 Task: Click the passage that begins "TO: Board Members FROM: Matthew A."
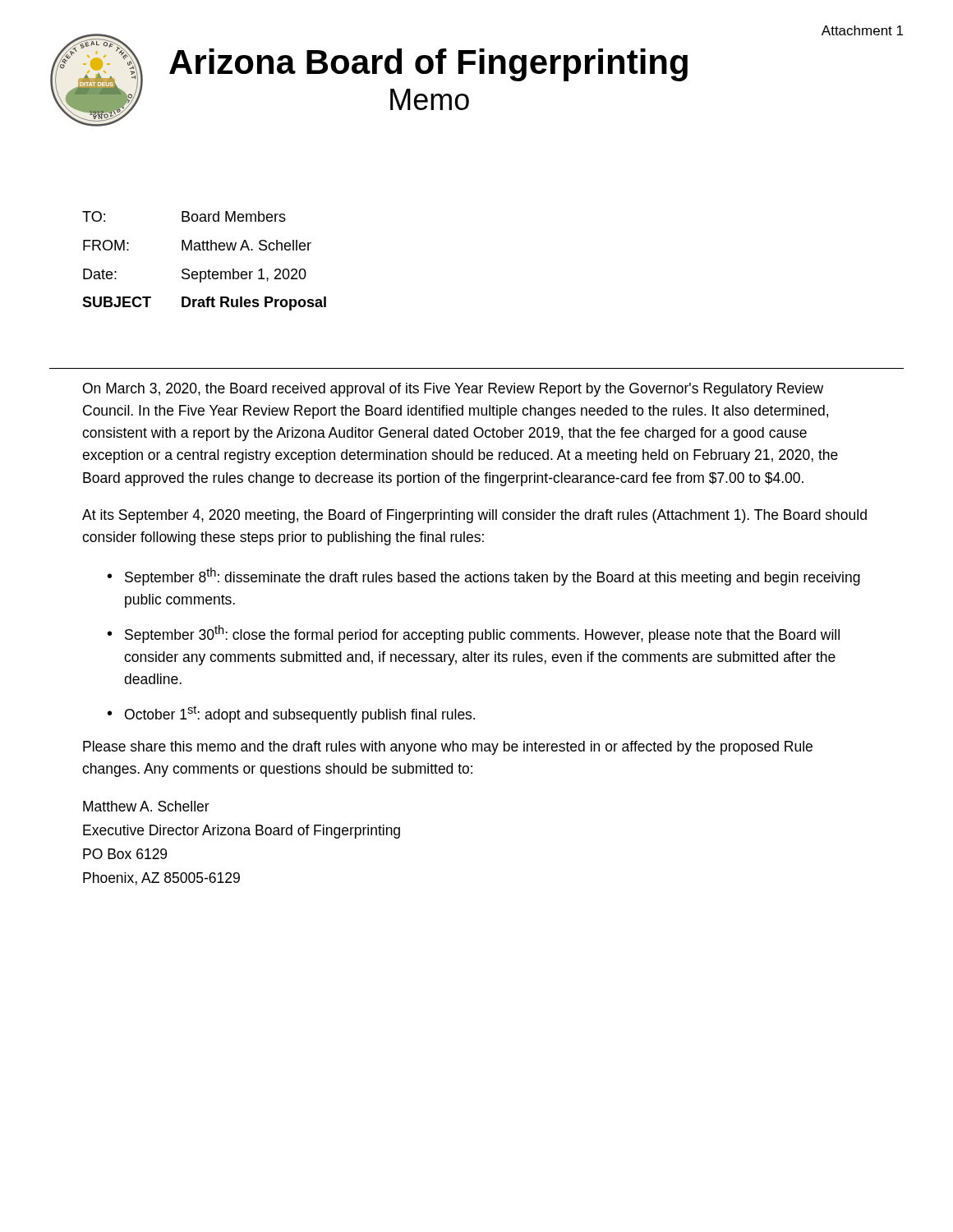184,216
